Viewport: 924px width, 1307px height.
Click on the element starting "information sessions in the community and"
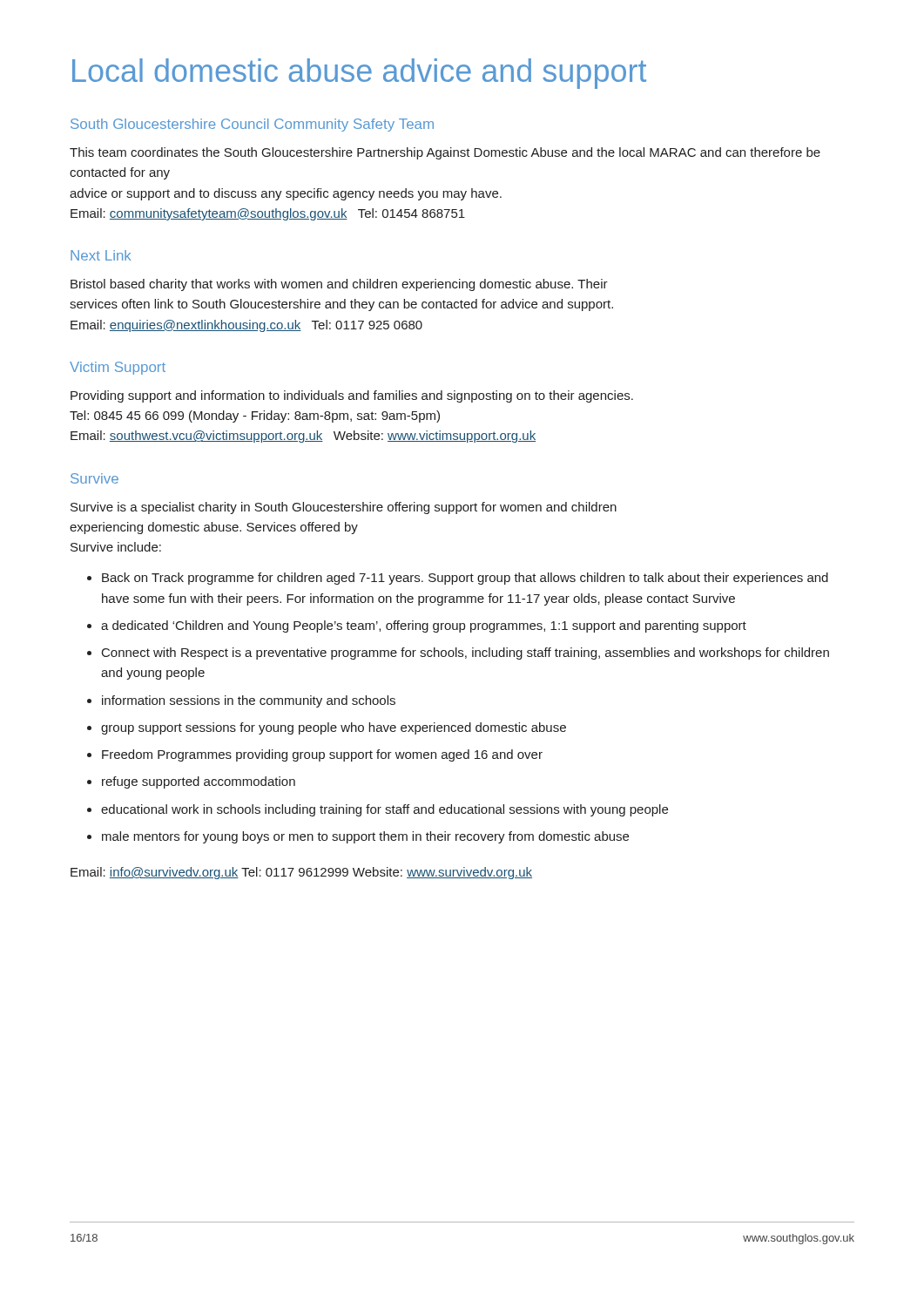[x=248, y=700]
